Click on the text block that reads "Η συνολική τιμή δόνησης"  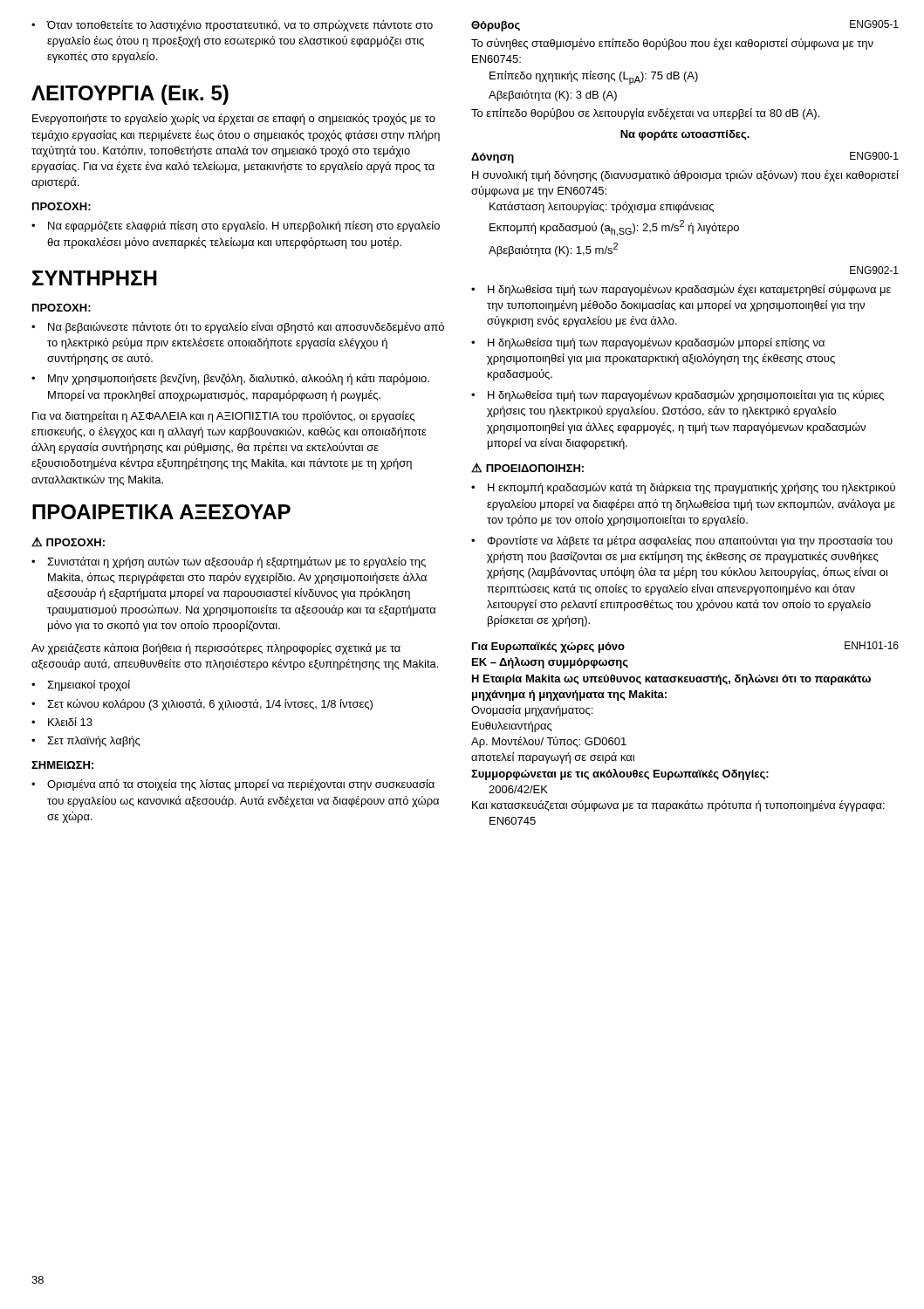685,213
